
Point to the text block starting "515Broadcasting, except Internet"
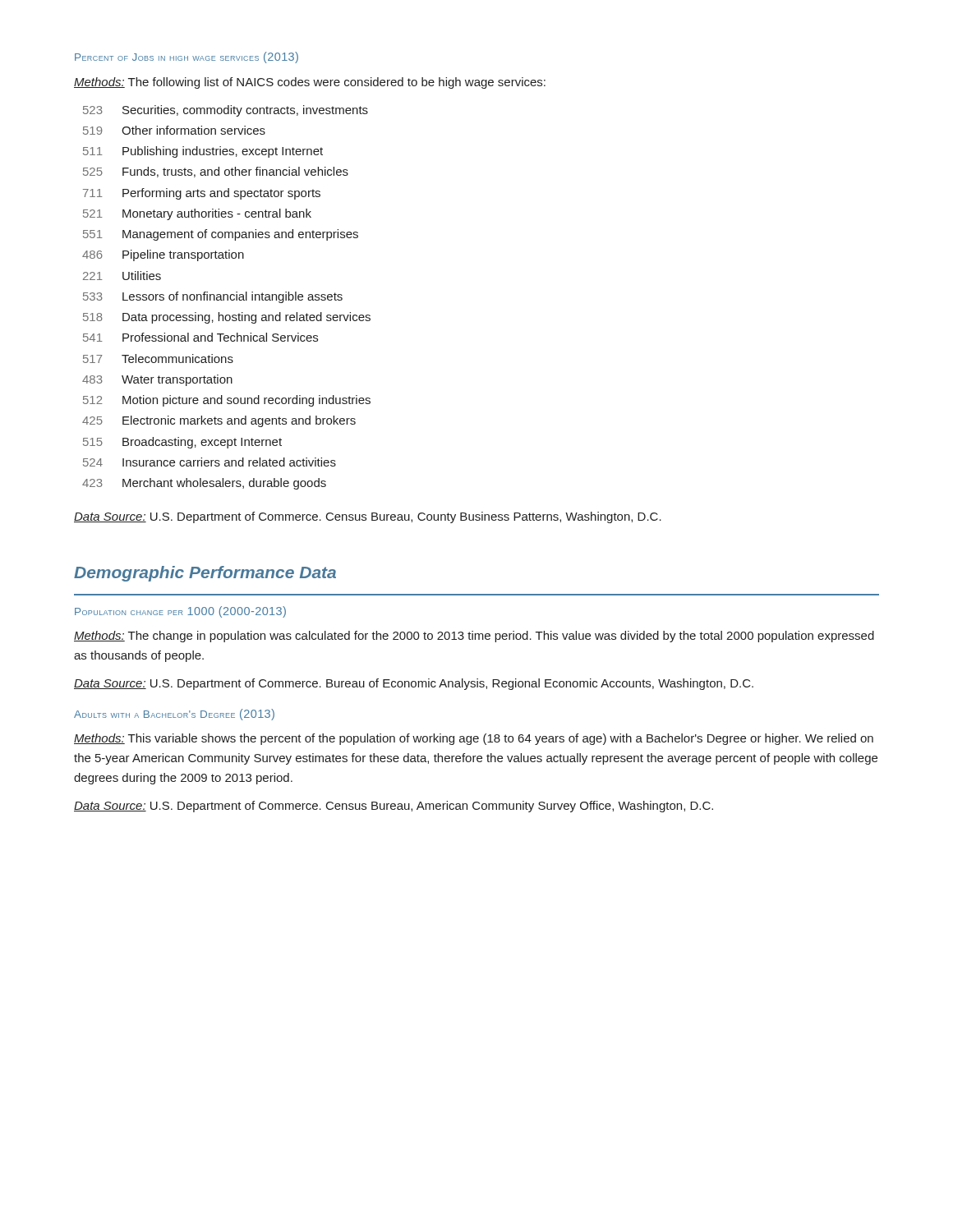182,443
